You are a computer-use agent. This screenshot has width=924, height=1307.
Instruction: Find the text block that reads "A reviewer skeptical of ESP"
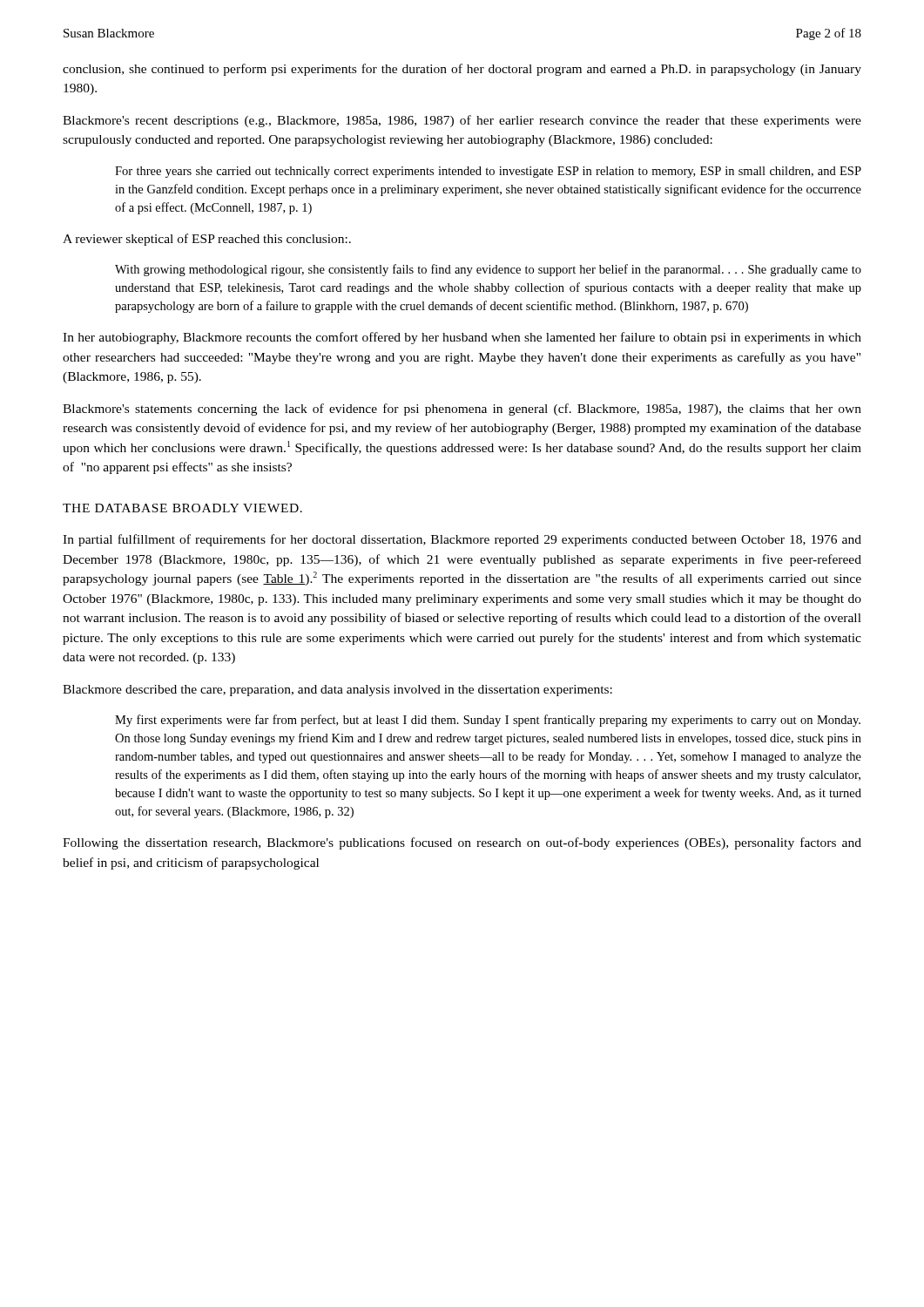(207, 240)
